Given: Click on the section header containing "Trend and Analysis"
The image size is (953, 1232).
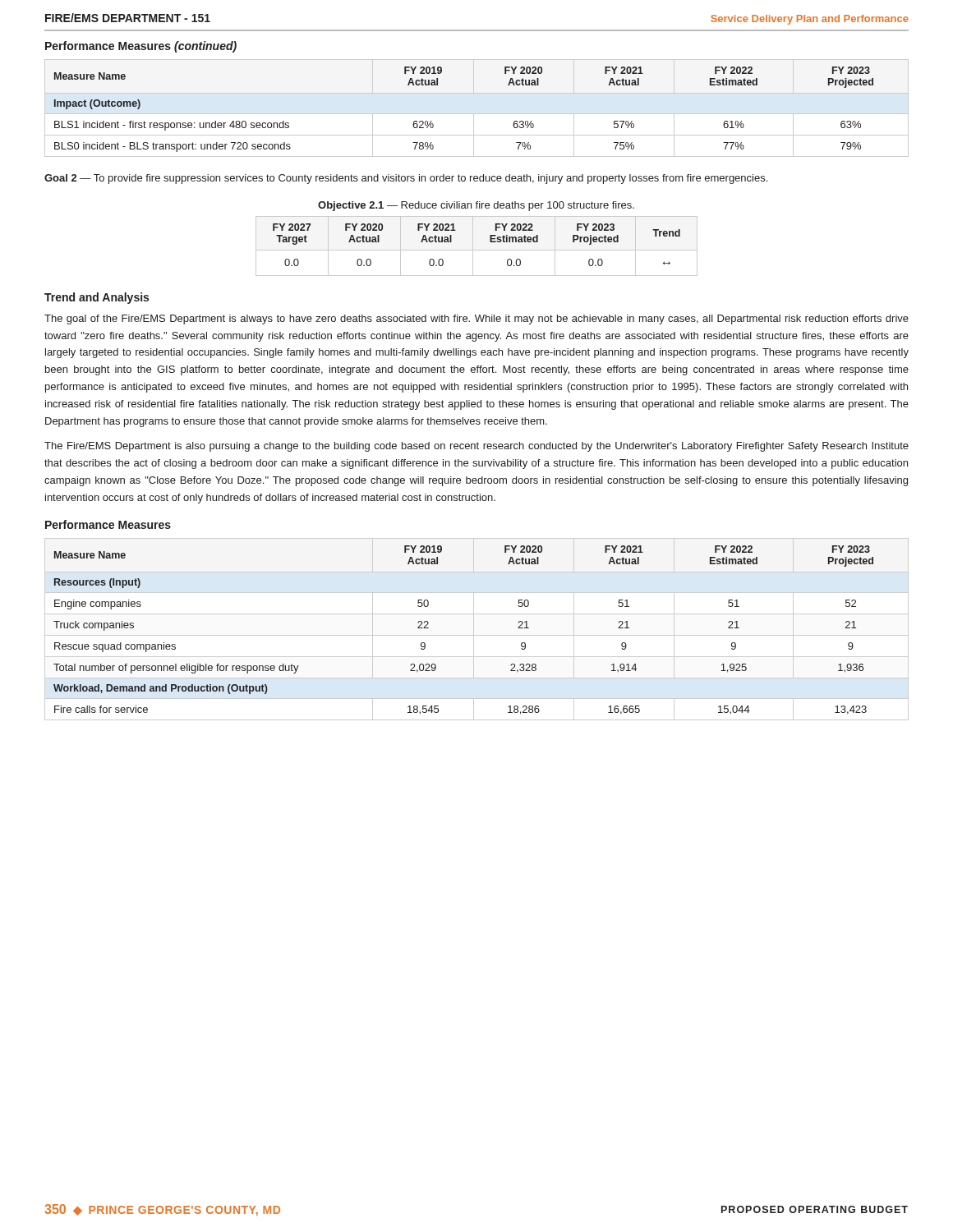Looking at the screenshot, I should (97, 297).
